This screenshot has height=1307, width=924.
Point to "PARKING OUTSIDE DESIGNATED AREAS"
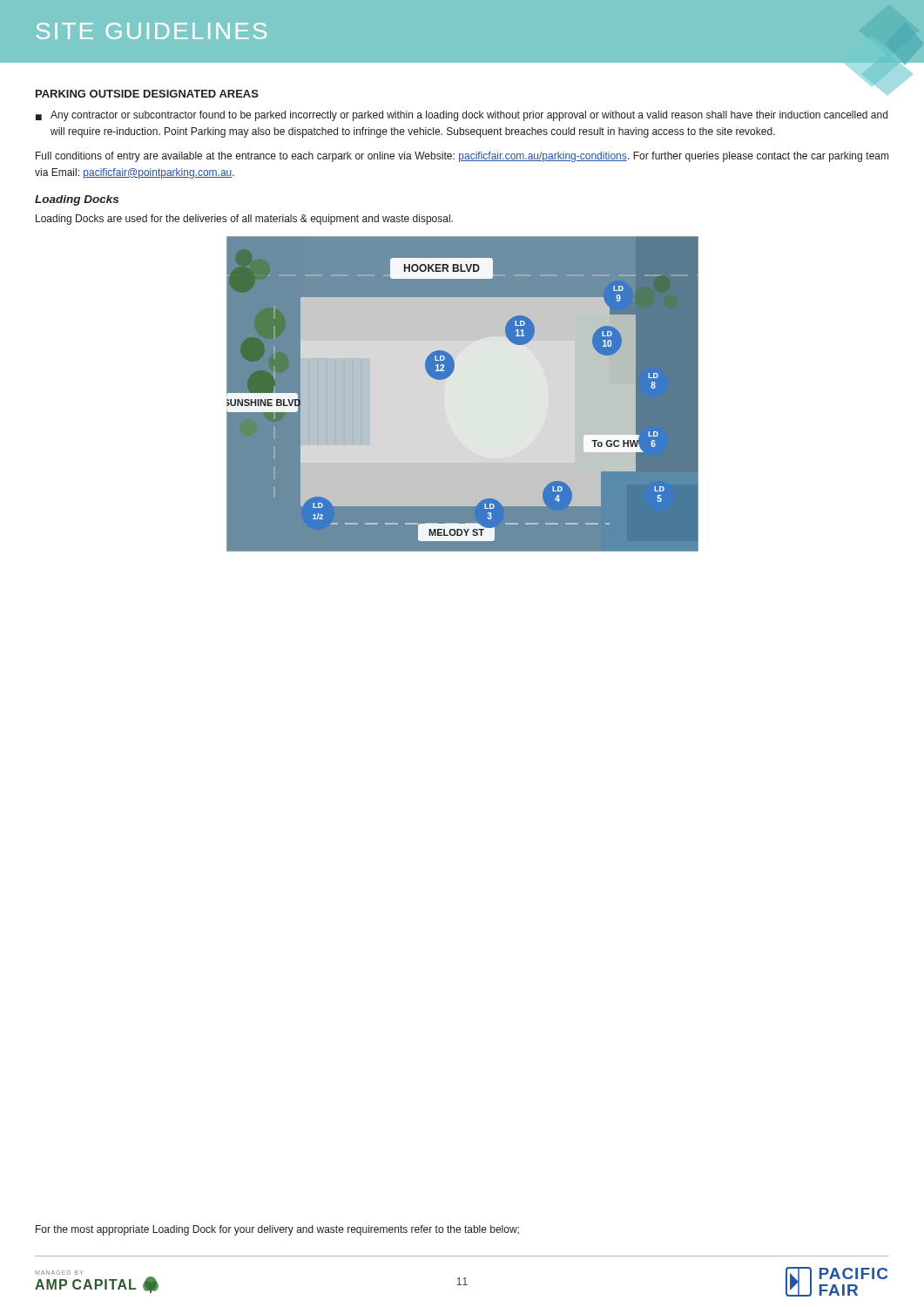tap(147, 94)
